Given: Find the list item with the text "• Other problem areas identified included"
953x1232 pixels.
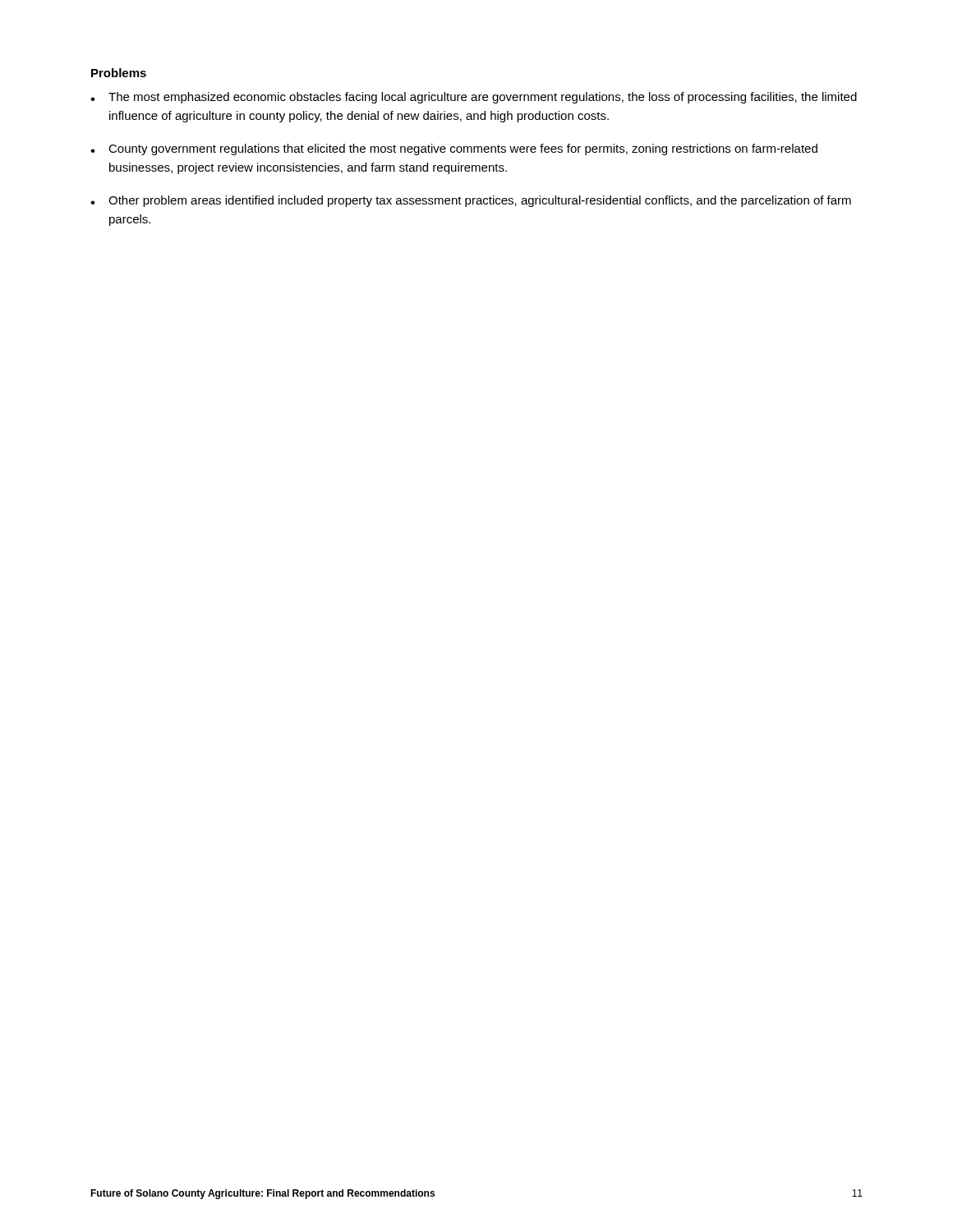Looking at the screenshot, I should 476,210.
